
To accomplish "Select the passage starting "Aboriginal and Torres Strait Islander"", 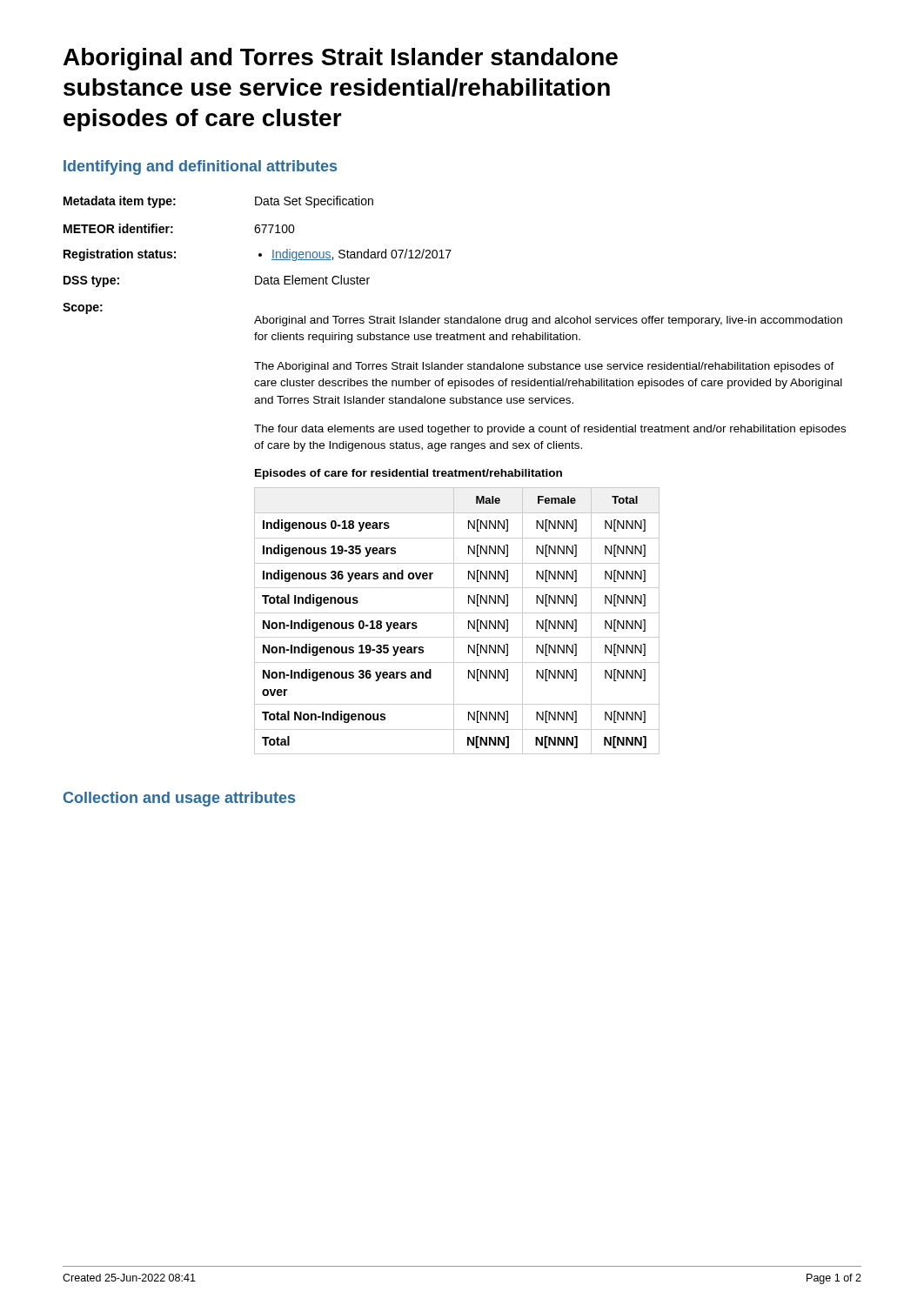I will (462, 87).
